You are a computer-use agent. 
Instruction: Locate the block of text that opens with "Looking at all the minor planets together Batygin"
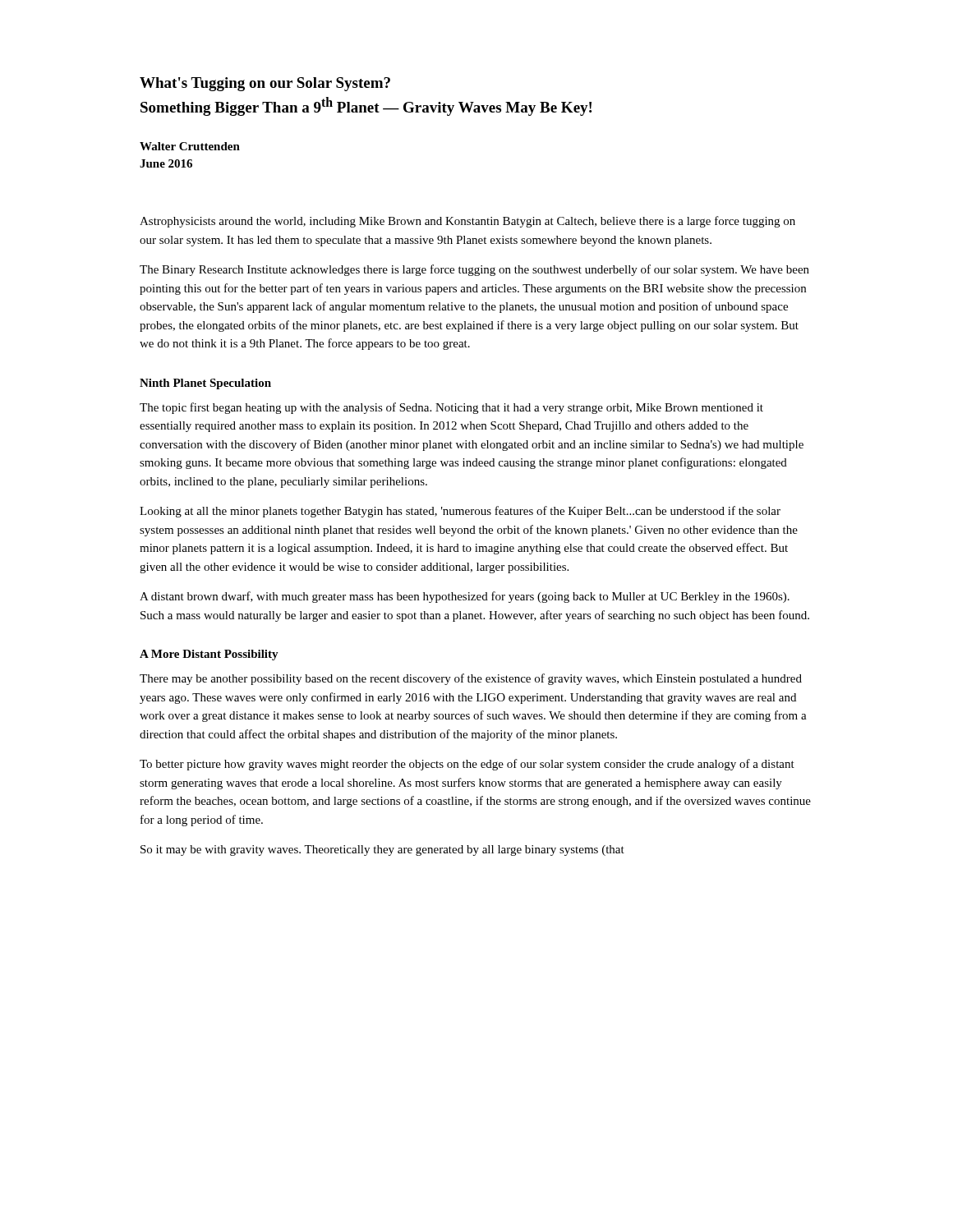[x=476, y=539]
